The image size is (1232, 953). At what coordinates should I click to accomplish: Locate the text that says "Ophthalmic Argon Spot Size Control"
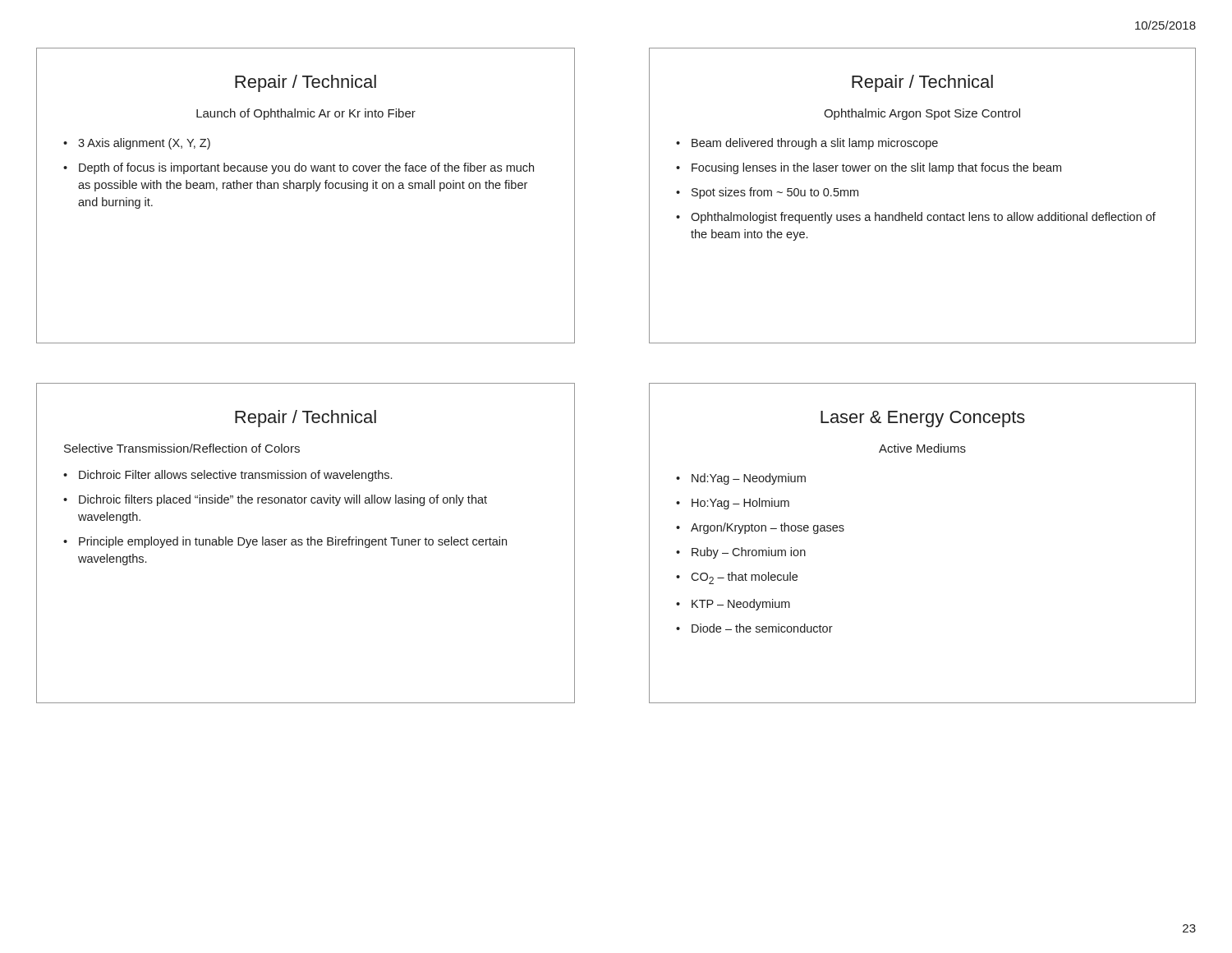922,113
